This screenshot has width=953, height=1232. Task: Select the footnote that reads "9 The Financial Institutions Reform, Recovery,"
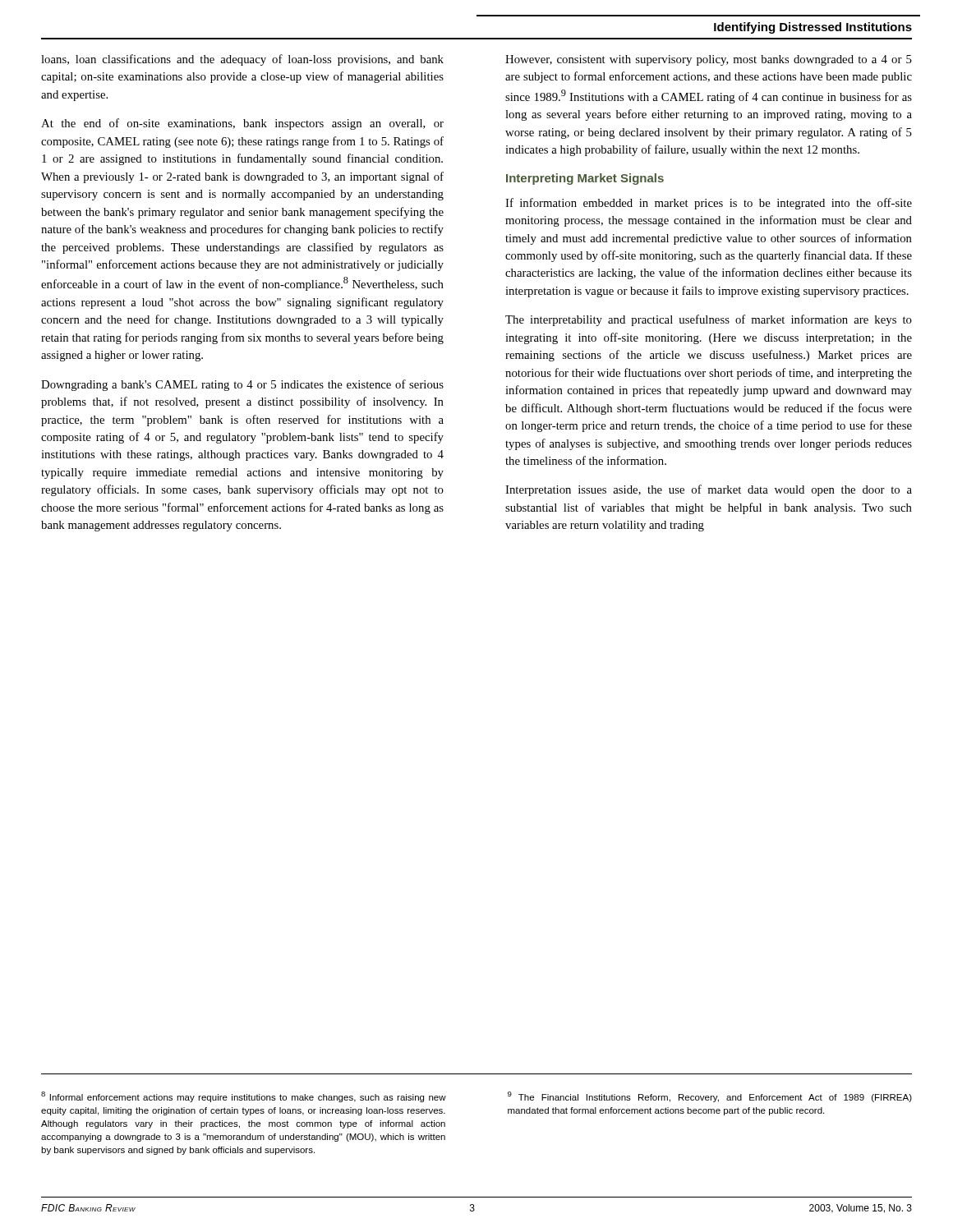[710, 1103]
